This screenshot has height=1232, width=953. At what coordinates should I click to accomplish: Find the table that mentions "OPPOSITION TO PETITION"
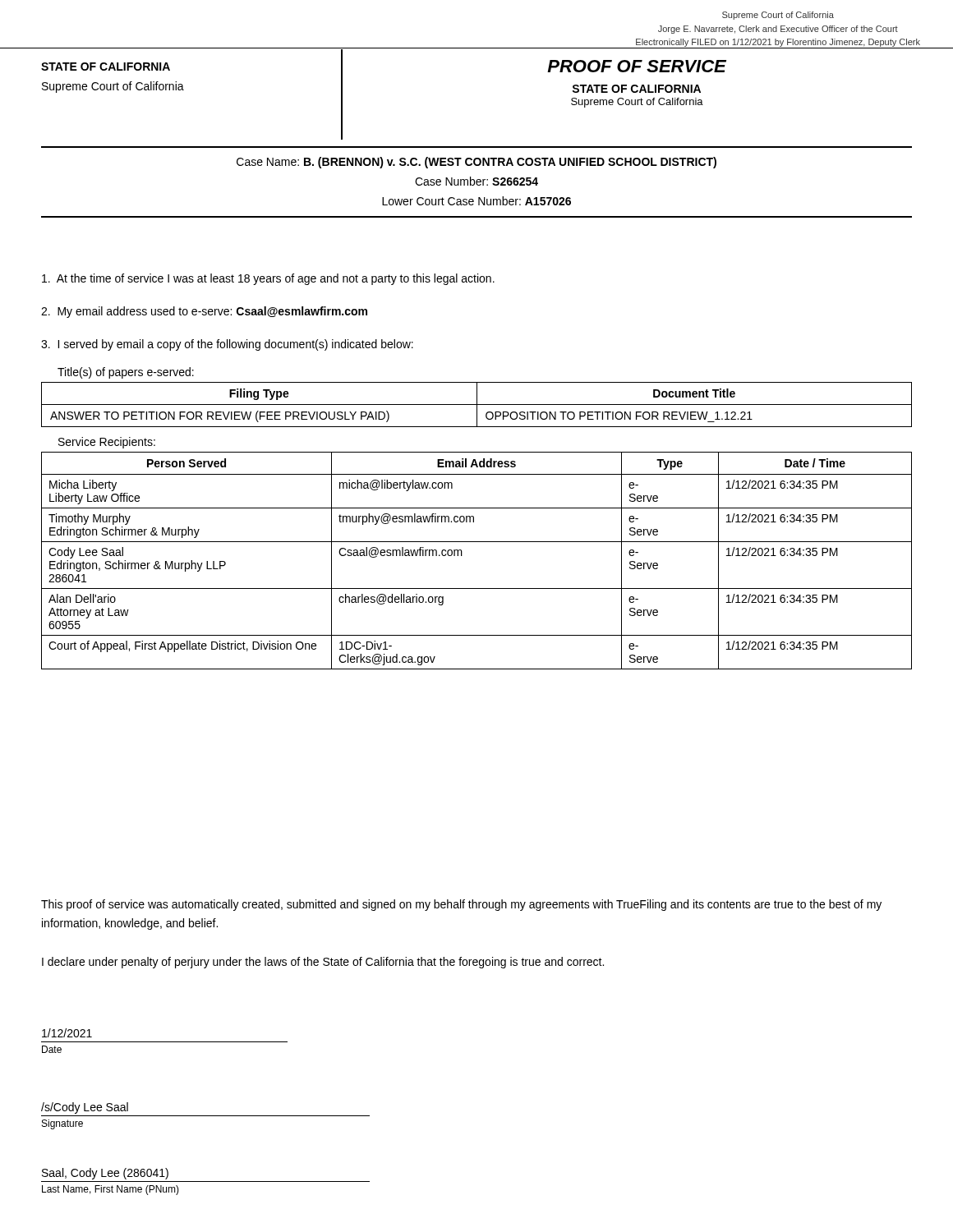coord(476,405)
